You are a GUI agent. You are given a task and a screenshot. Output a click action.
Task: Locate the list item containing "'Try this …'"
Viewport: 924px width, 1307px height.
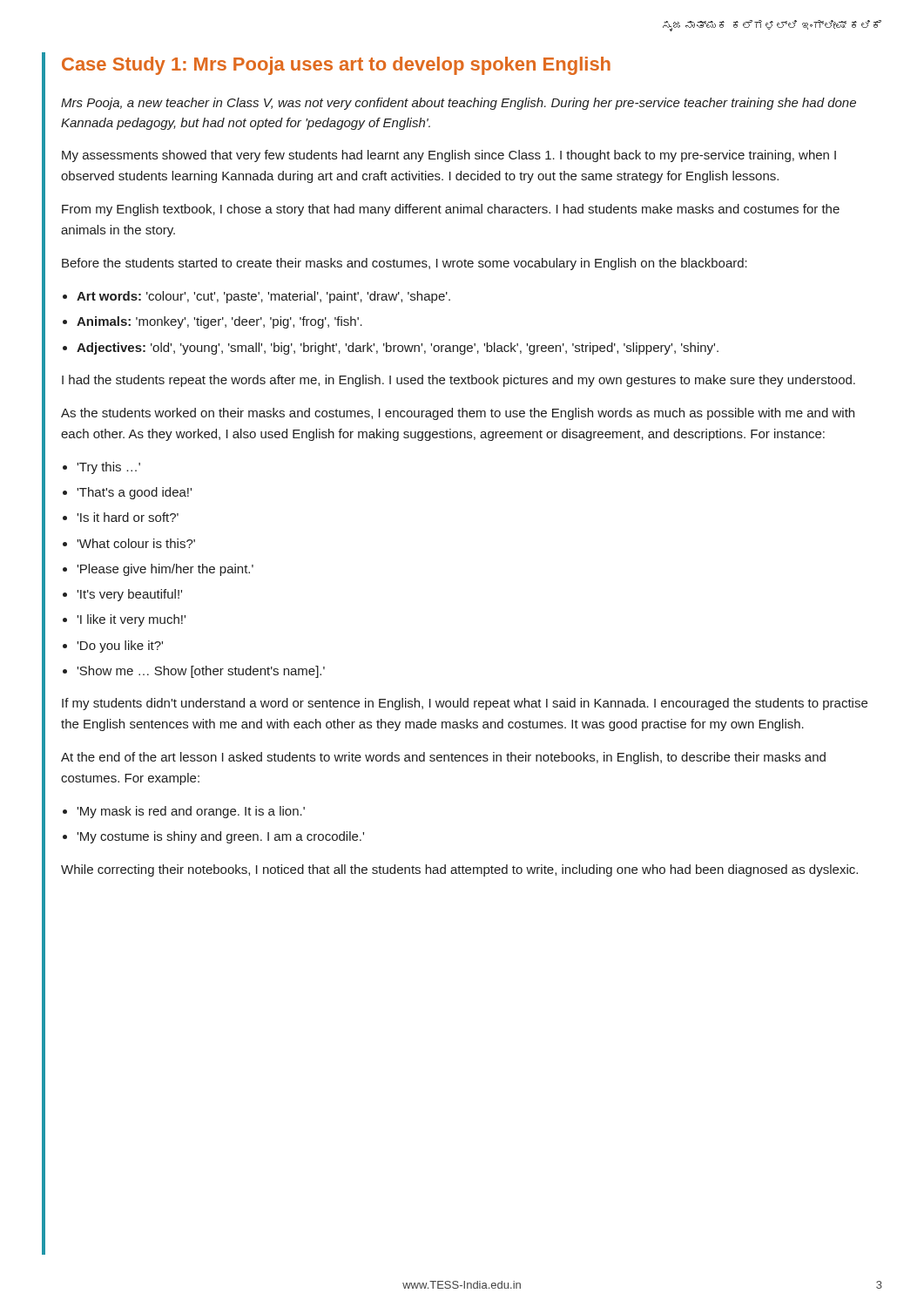[x=109, y=466]
